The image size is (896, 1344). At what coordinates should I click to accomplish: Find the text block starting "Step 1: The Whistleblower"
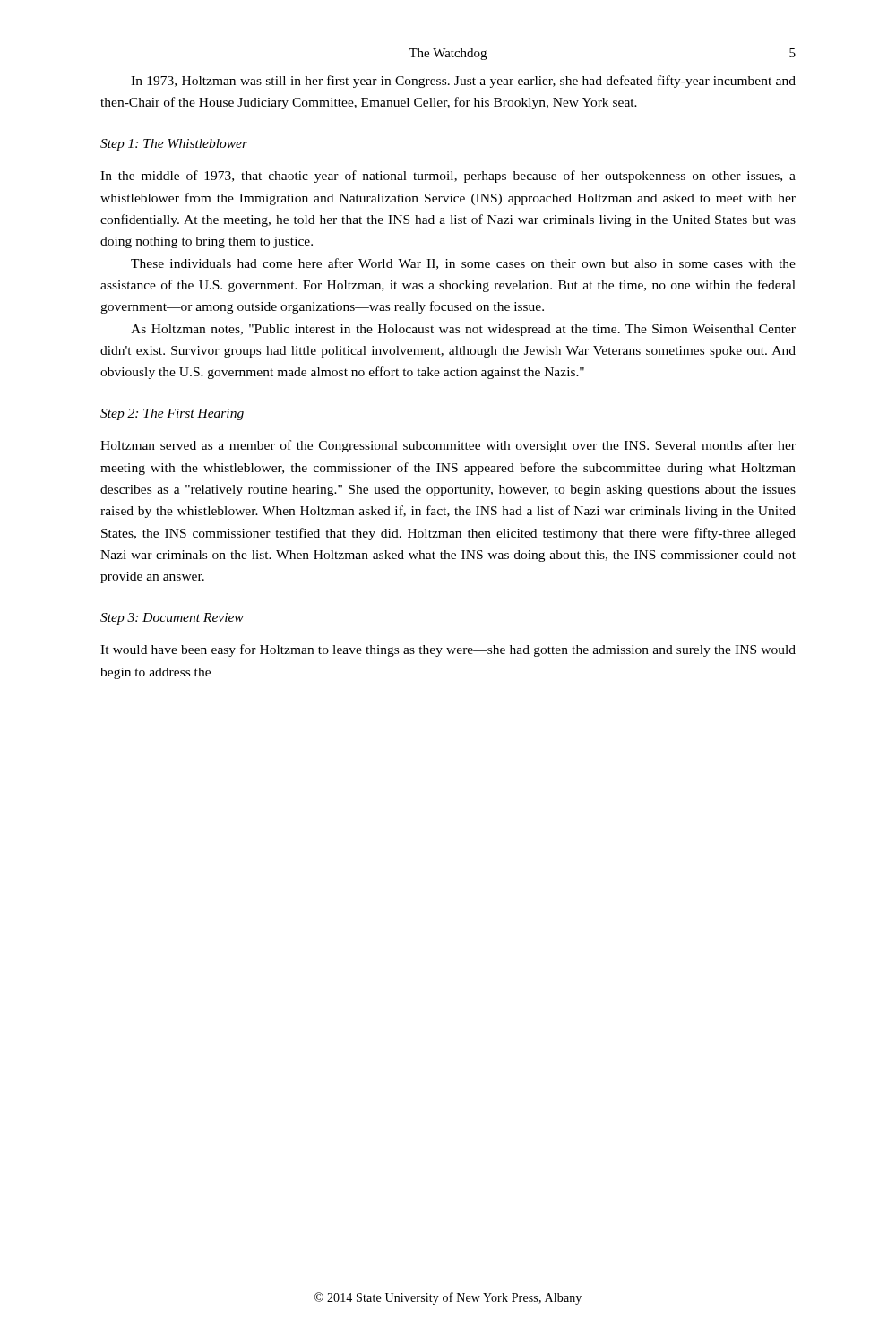174,143
